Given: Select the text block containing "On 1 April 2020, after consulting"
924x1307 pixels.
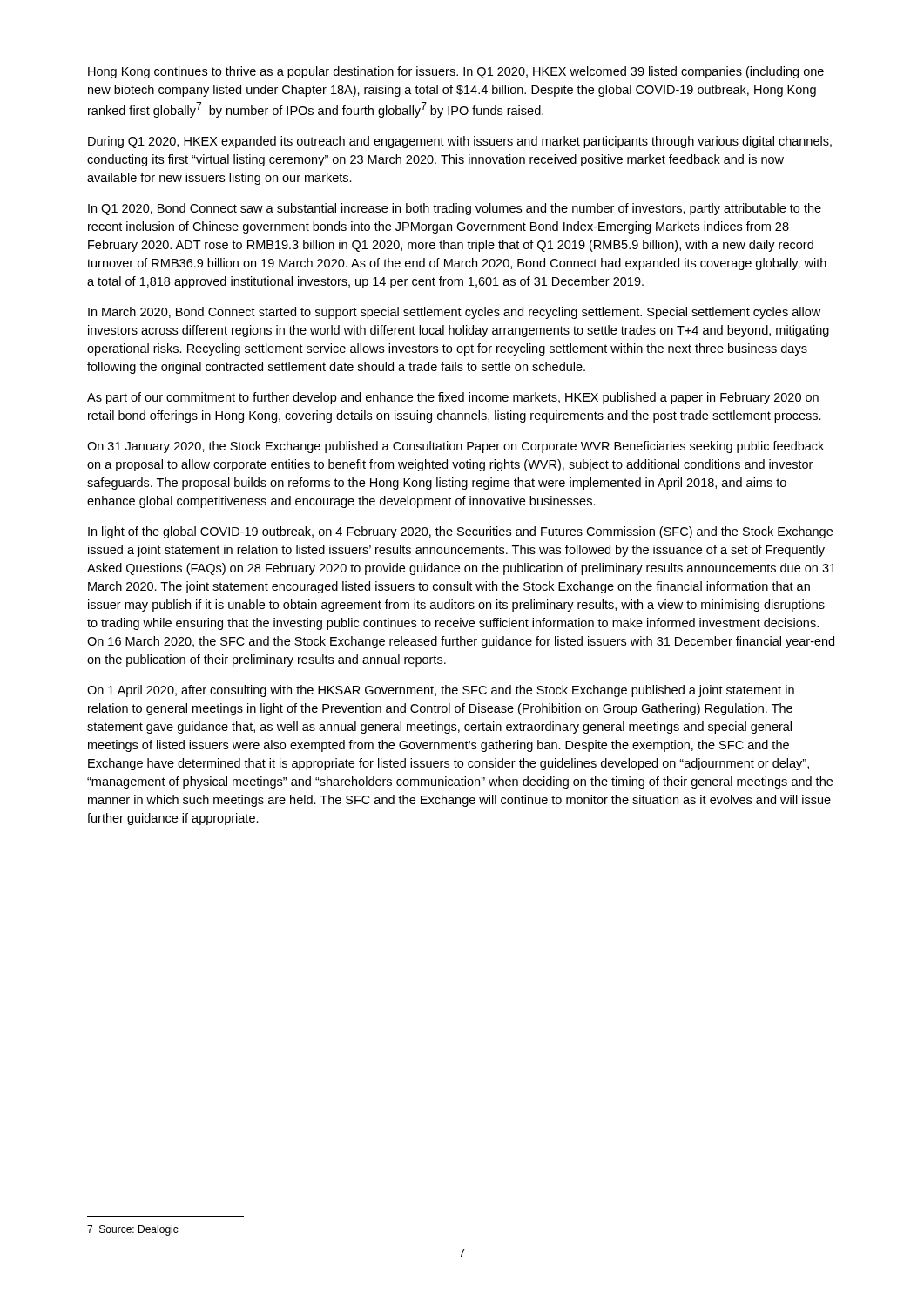Looking at the screenshot, I should coord(460,754).
